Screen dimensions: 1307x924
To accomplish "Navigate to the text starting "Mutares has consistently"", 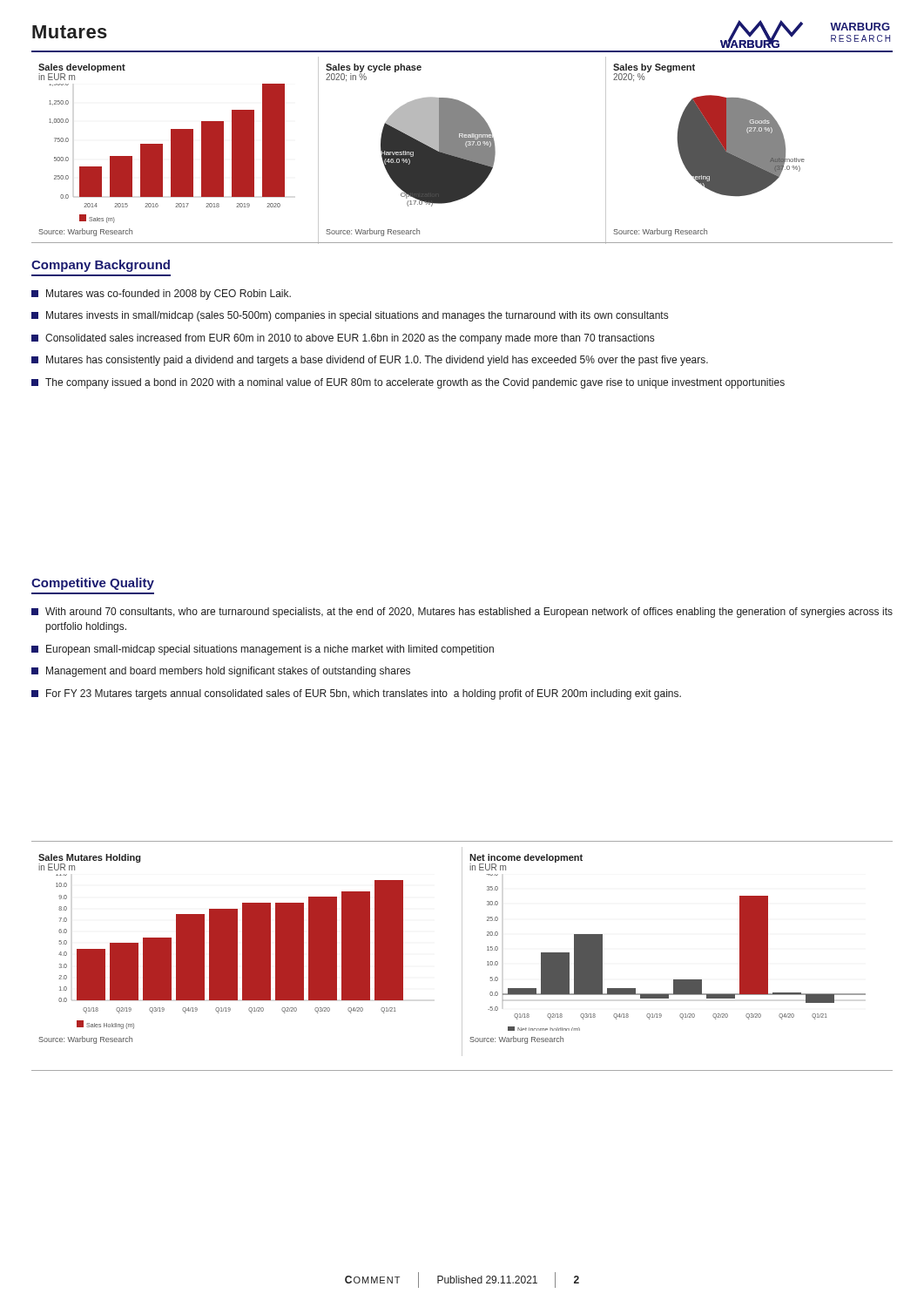I will click(x=370, y=361).
